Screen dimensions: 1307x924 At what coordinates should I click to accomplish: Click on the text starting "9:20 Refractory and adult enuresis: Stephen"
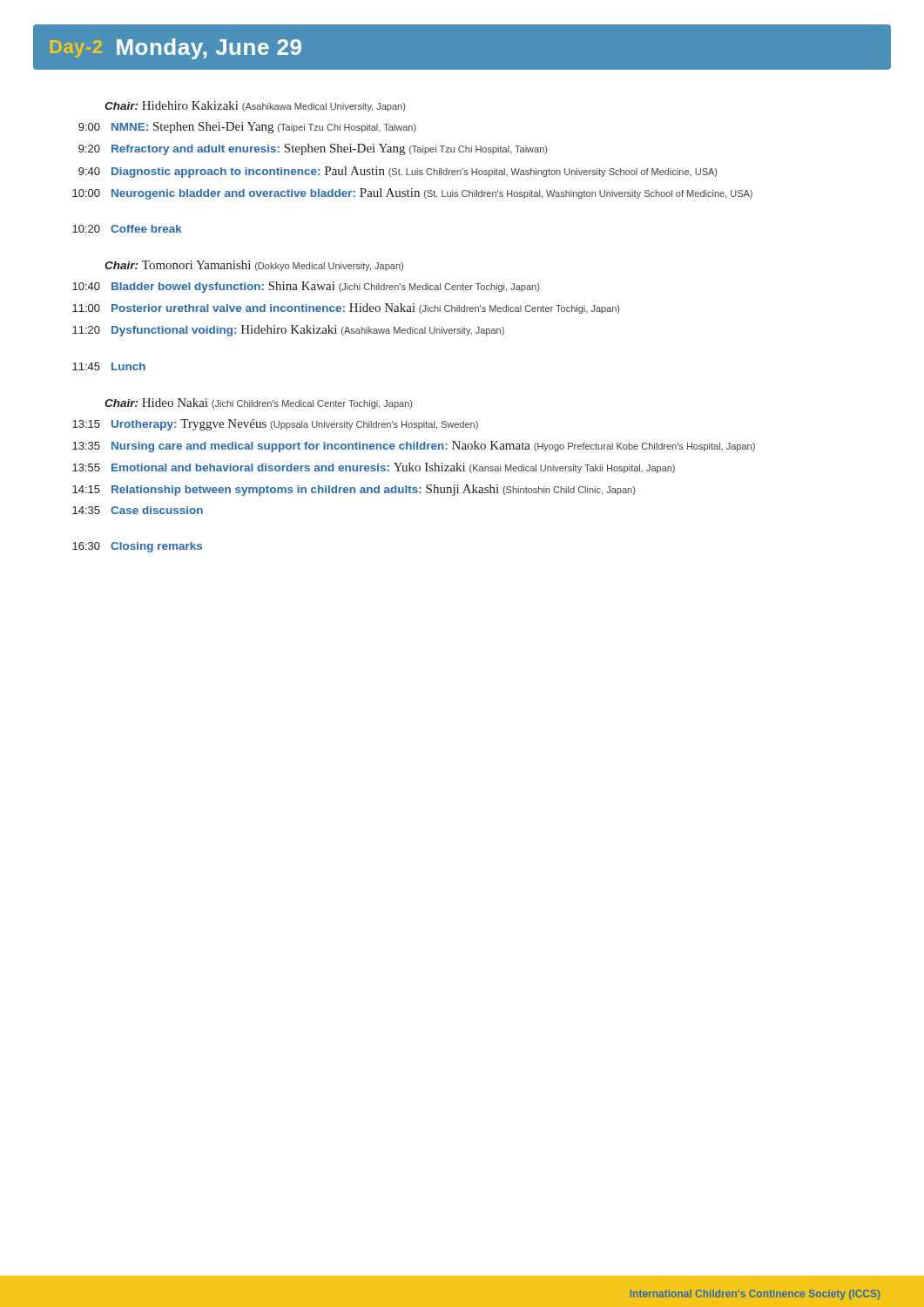[462, 149]
